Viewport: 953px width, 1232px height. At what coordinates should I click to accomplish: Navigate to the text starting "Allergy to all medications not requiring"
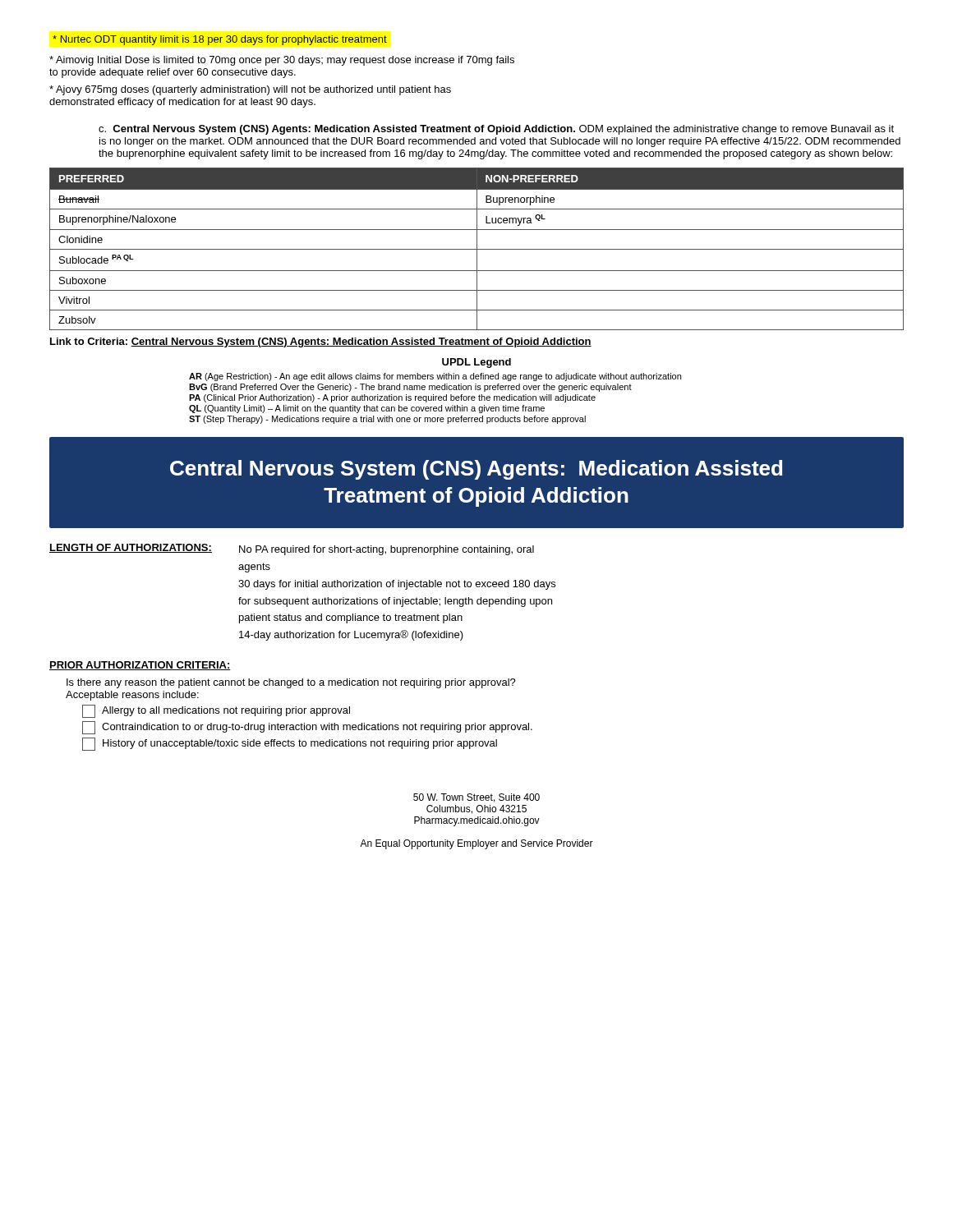coord(216,711)
